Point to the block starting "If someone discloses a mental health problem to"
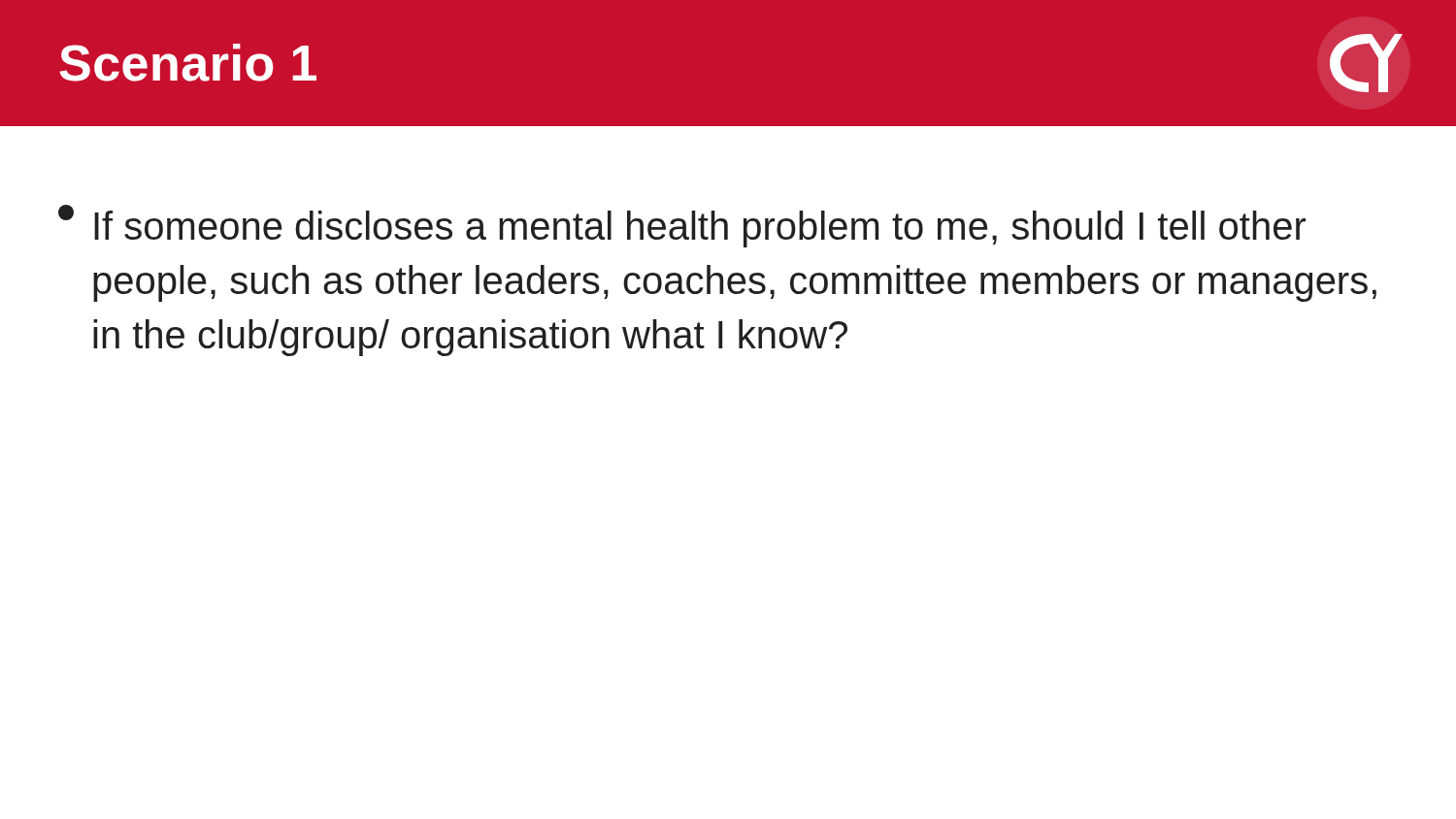 tap(728, 280)
